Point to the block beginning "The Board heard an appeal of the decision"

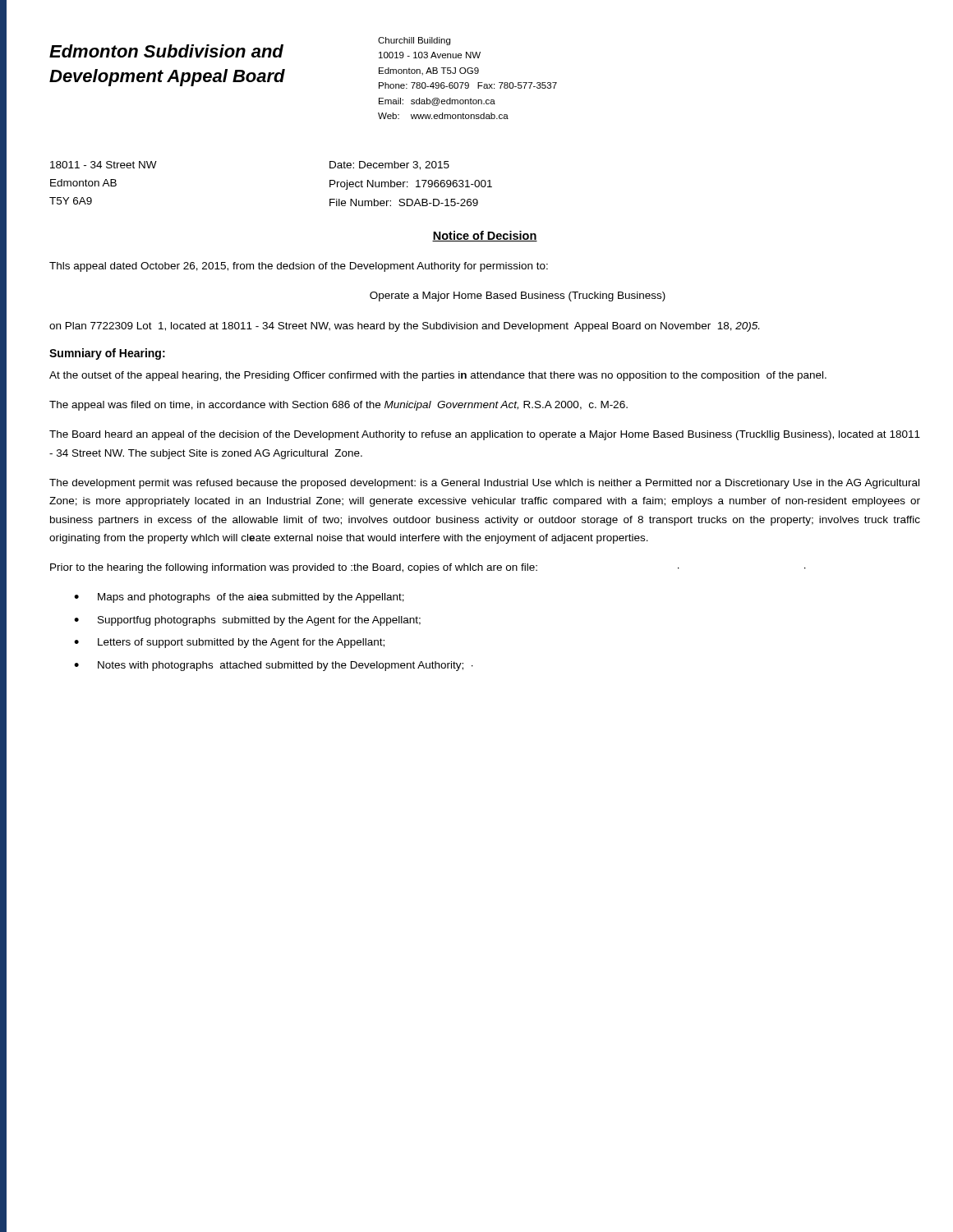click(485, 444)
